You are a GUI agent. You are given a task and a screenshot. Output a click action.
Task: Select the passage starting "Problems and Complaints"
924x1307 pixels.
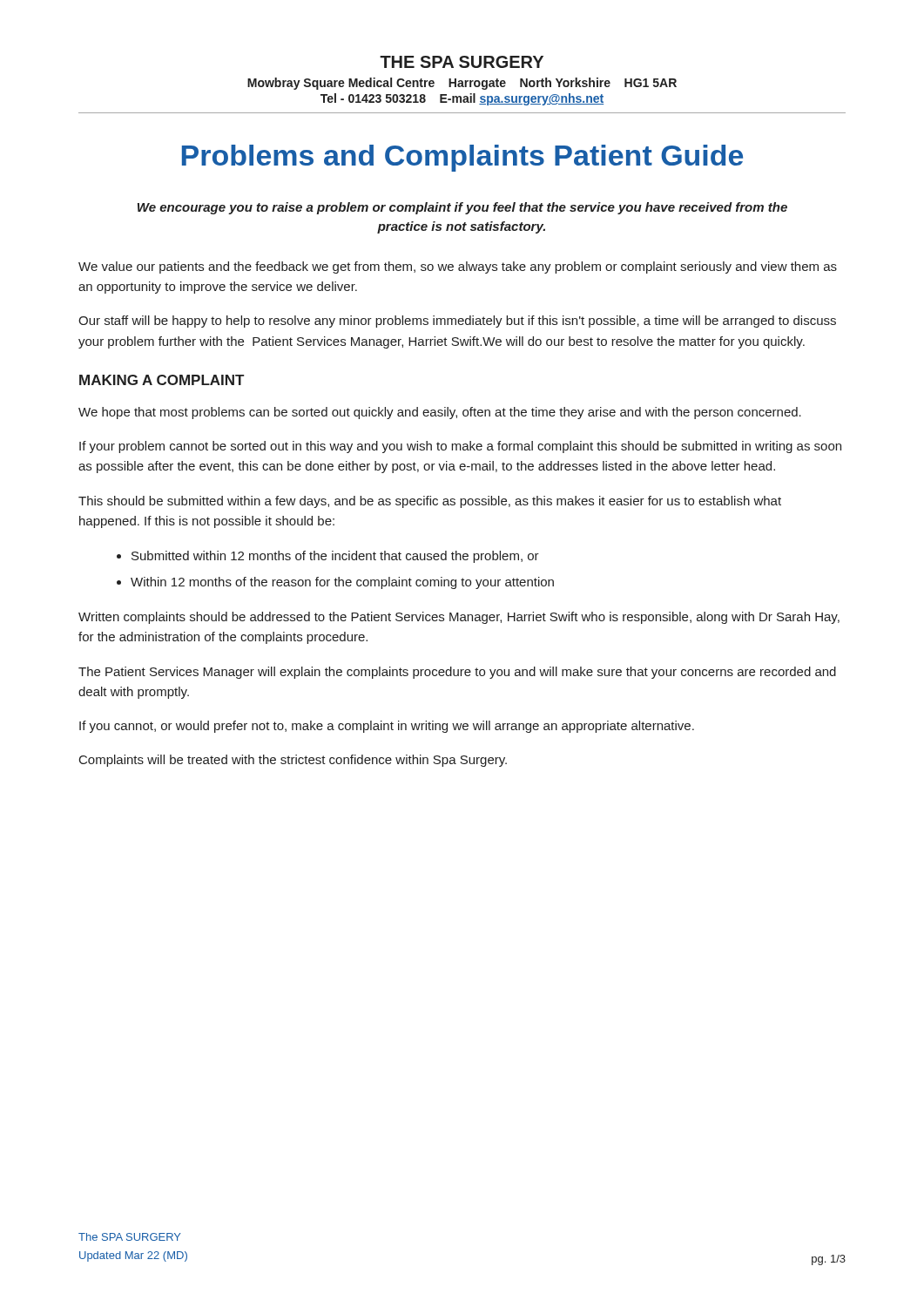(462, 155)
